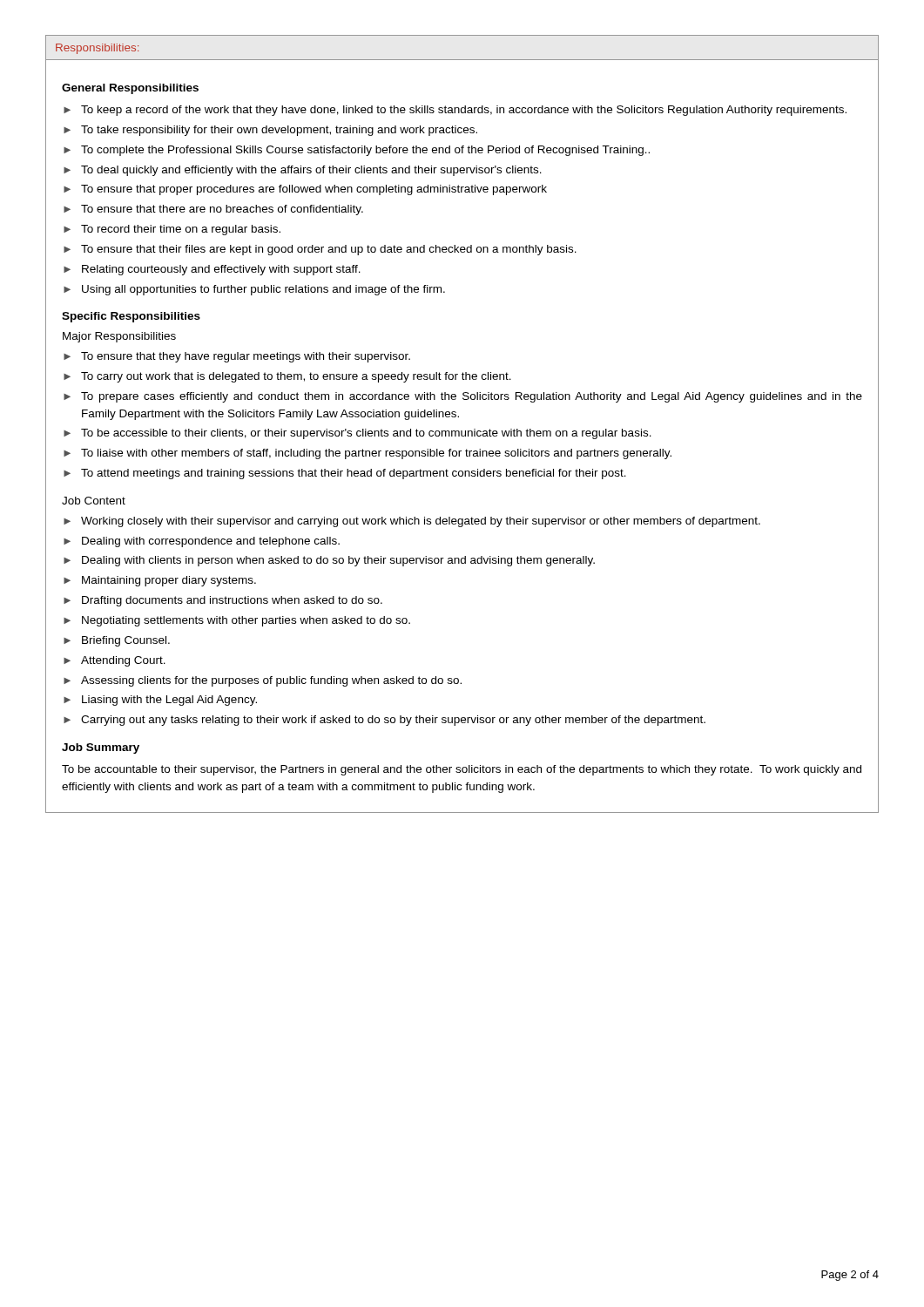Click on the list item that reads "► Assessing clients for"
The image size is (924, 1307).
462,680
